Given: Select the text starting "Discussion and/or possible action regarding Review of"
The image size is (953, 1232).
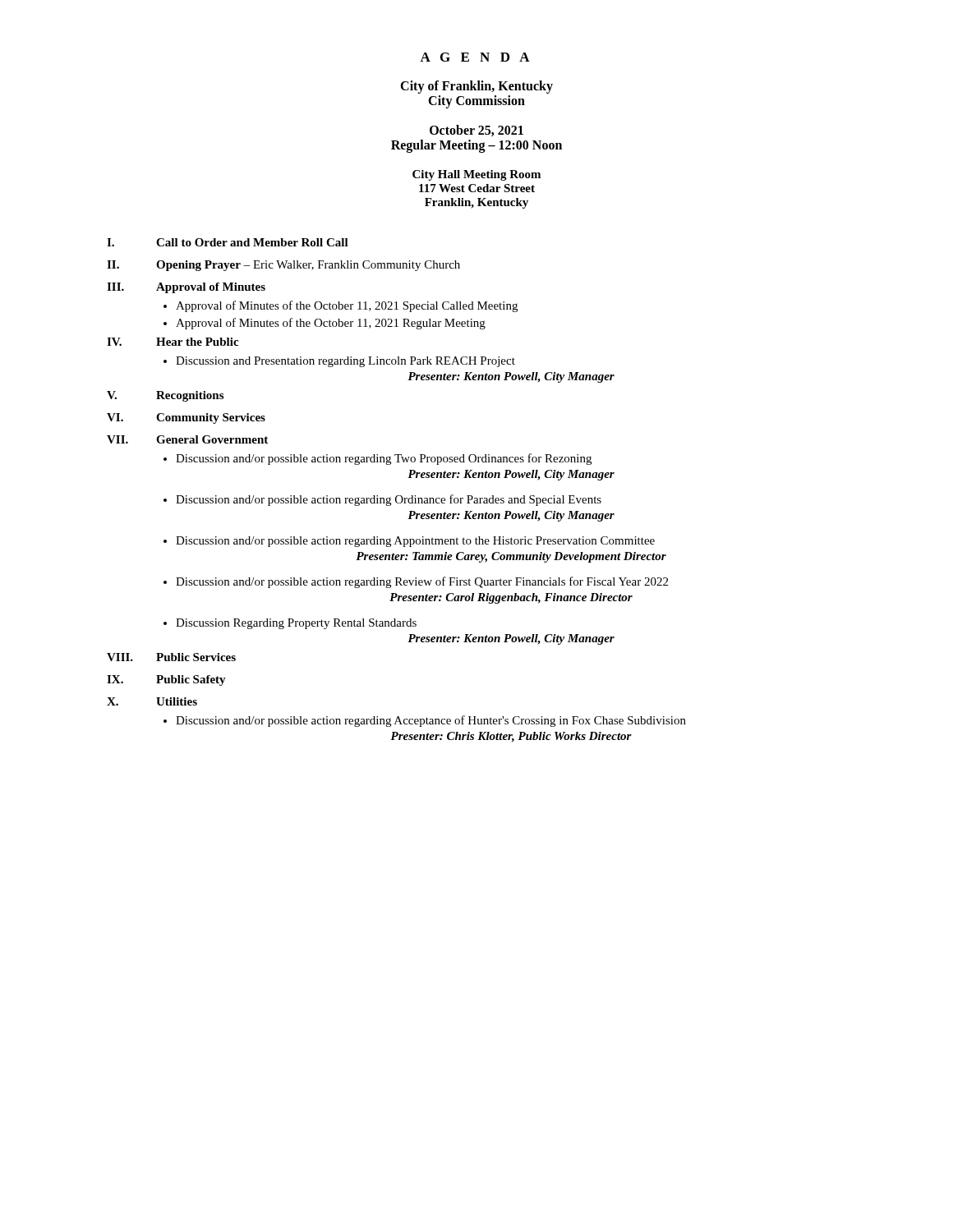Looking at the screenshot, I should (511, 590).
